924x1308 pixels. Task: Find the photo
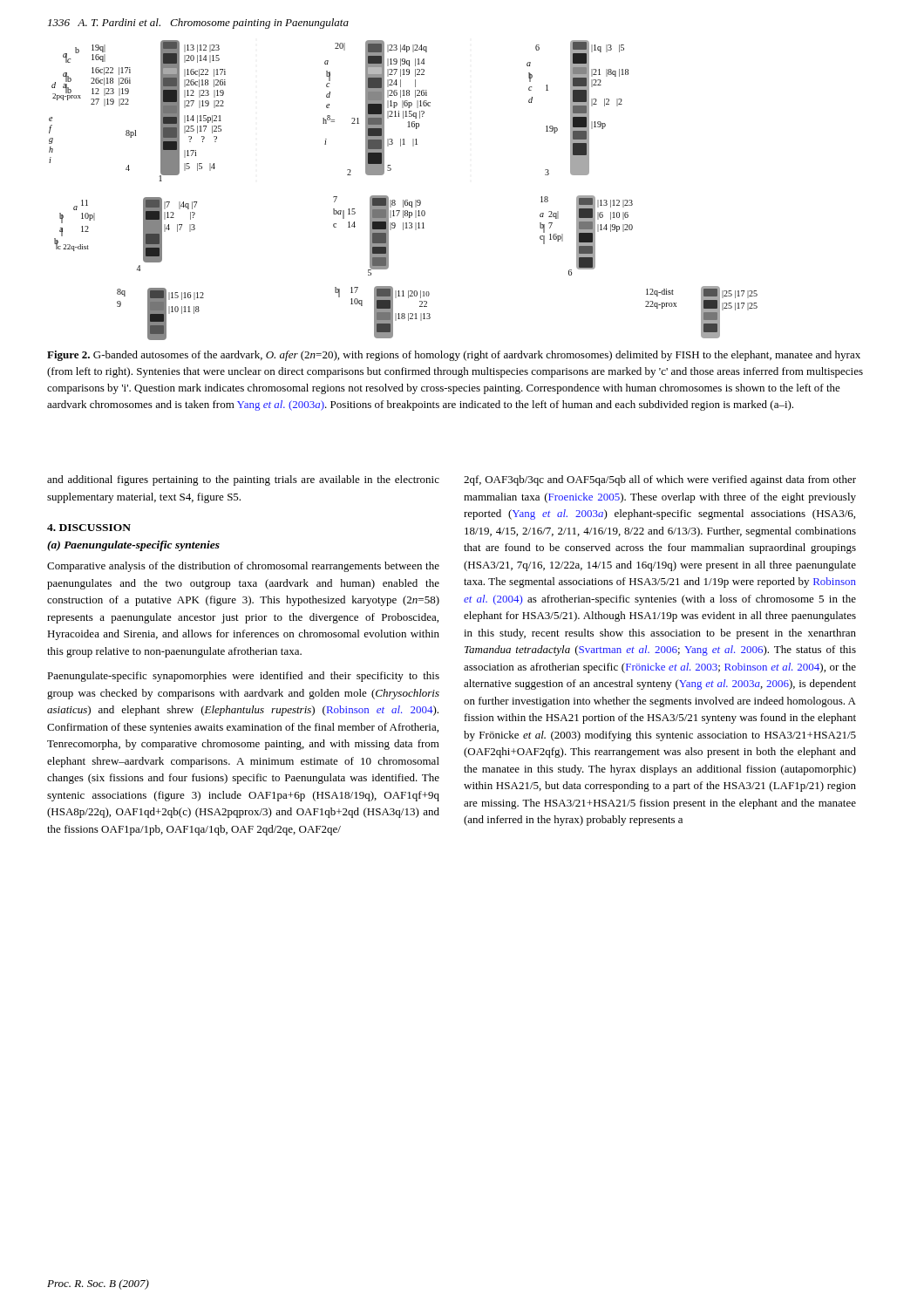point(462,186)
